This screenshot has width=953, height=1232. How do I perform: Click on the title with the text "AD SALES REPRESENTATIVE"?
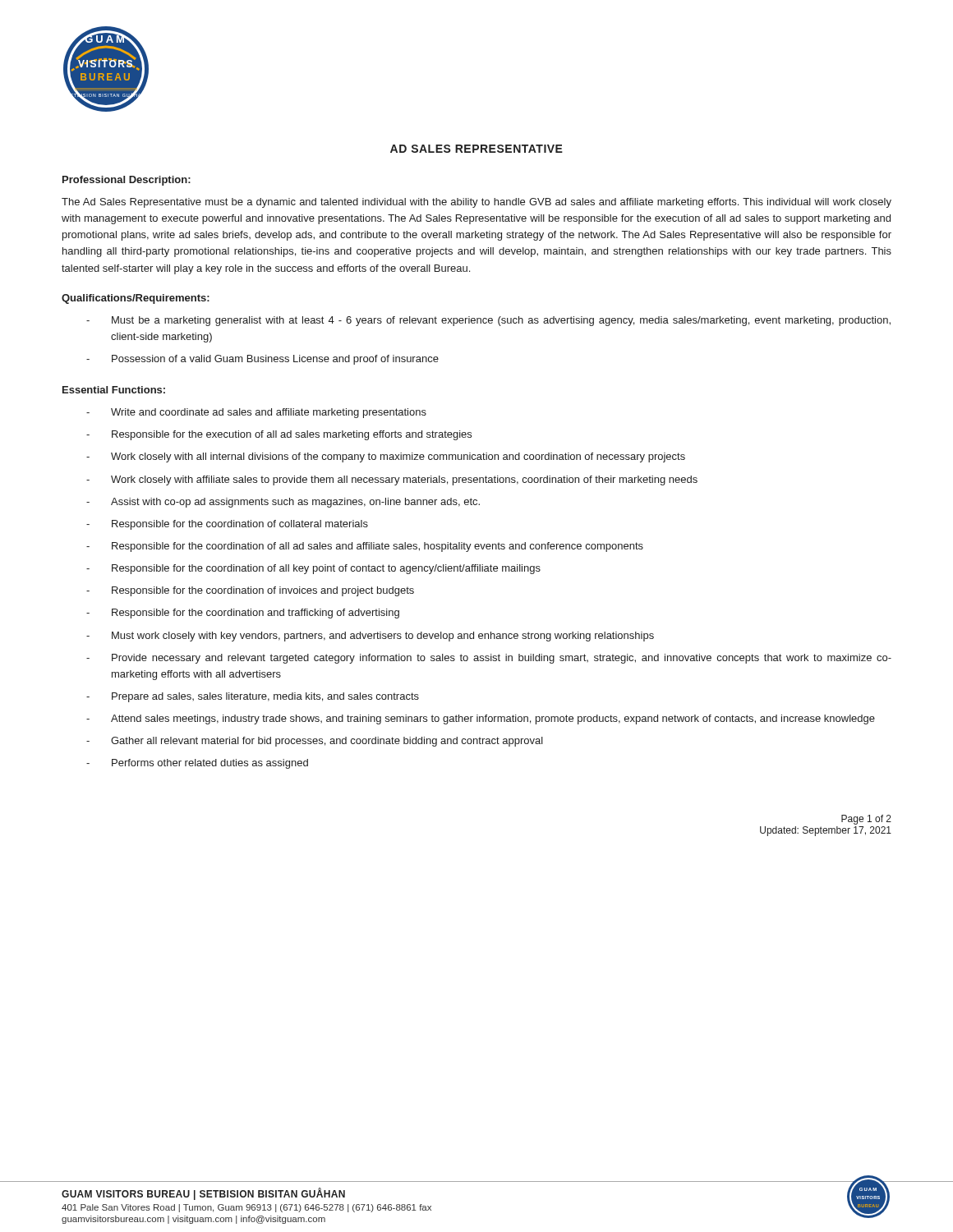click(x=476, y=149)
